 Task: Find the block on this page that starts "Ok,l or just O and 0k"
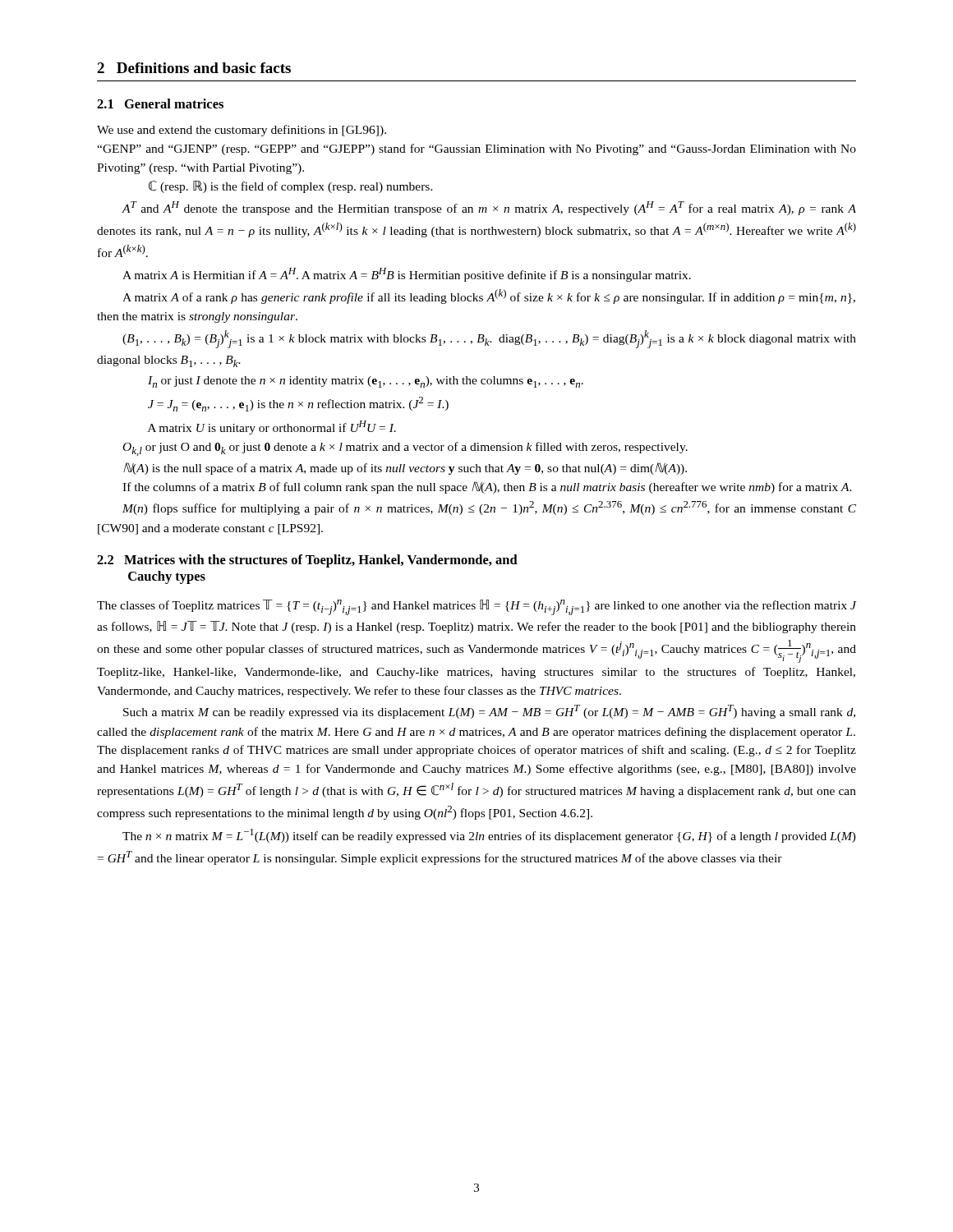click(x=476, y=448)
